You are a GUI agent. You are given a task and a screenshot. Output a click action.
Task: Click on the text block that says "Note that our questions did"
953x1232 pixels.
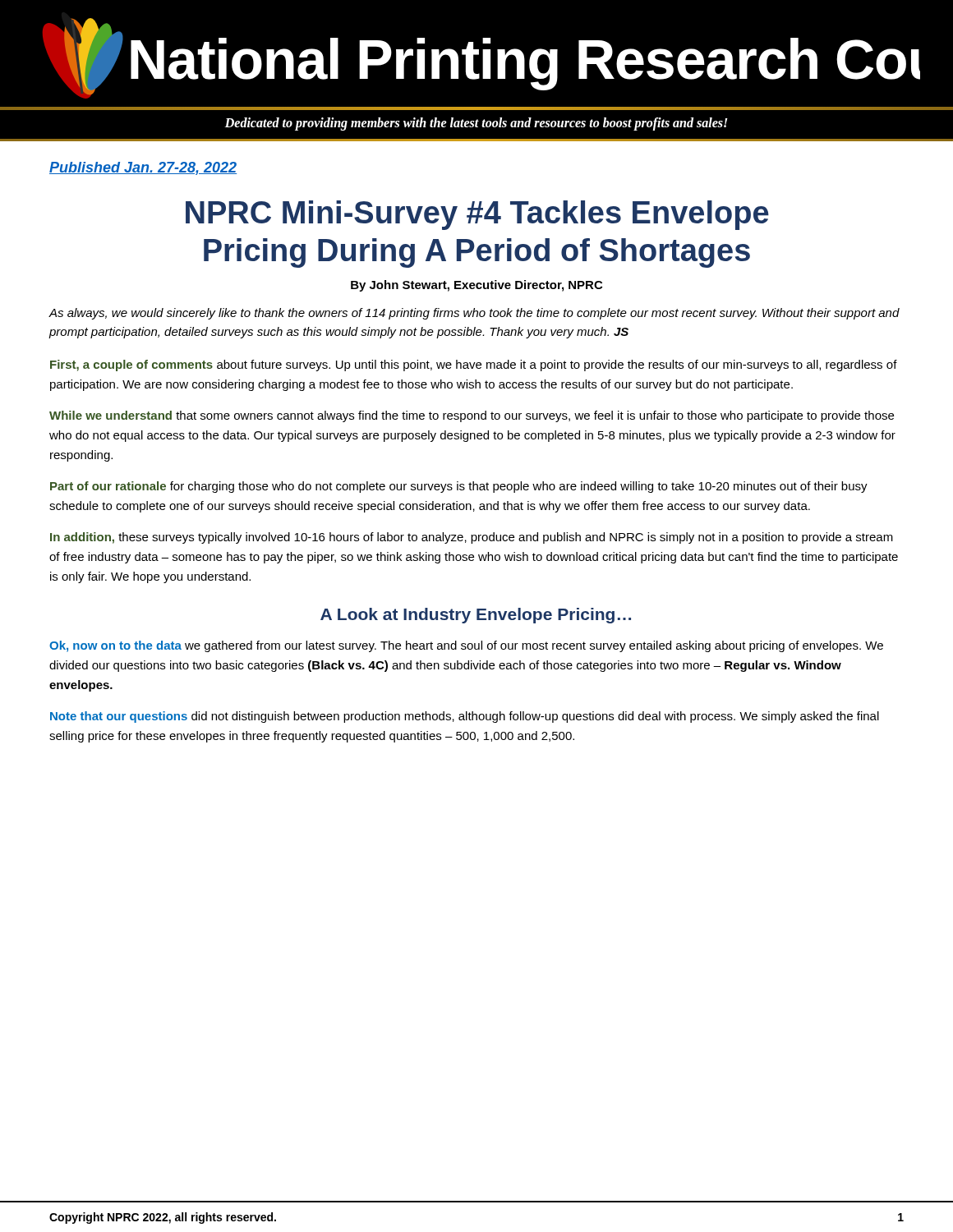point(476,726)
